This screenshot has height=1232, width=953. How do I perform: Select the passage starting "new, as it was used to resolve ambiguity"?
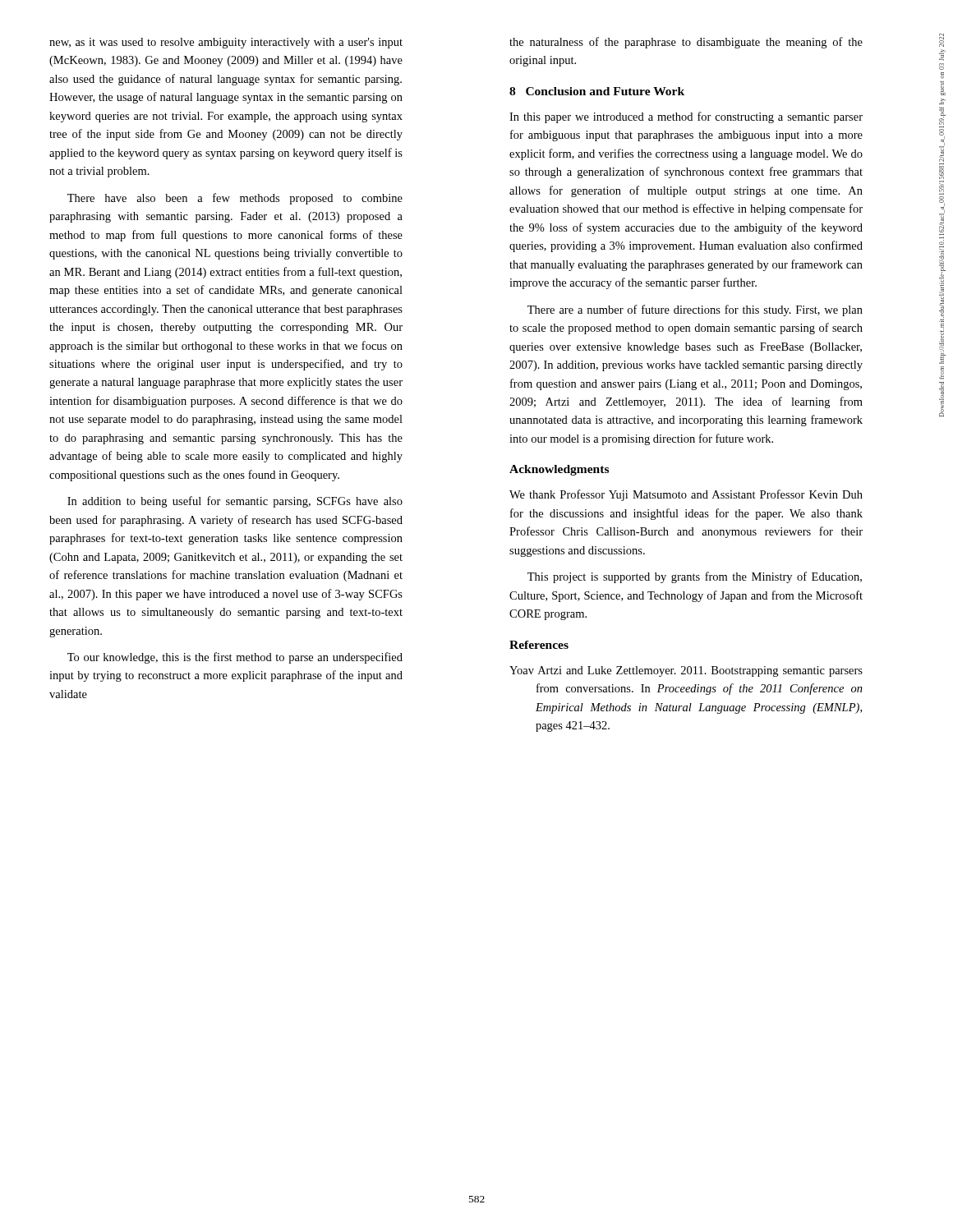coord(226,107)
